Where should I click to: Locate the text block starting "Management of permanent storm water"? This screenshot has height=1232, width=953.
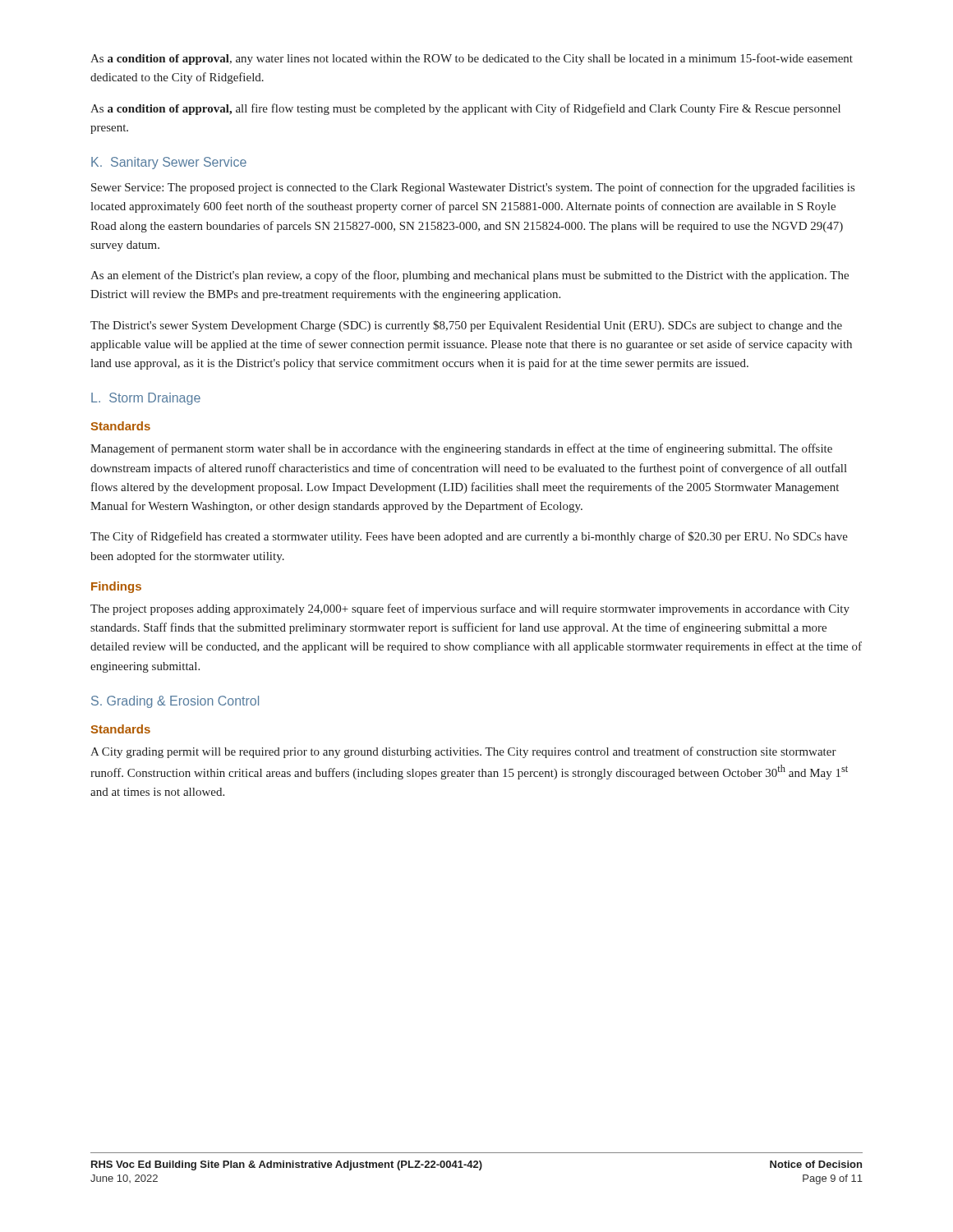pyautogui.click(x=476, y=478)
